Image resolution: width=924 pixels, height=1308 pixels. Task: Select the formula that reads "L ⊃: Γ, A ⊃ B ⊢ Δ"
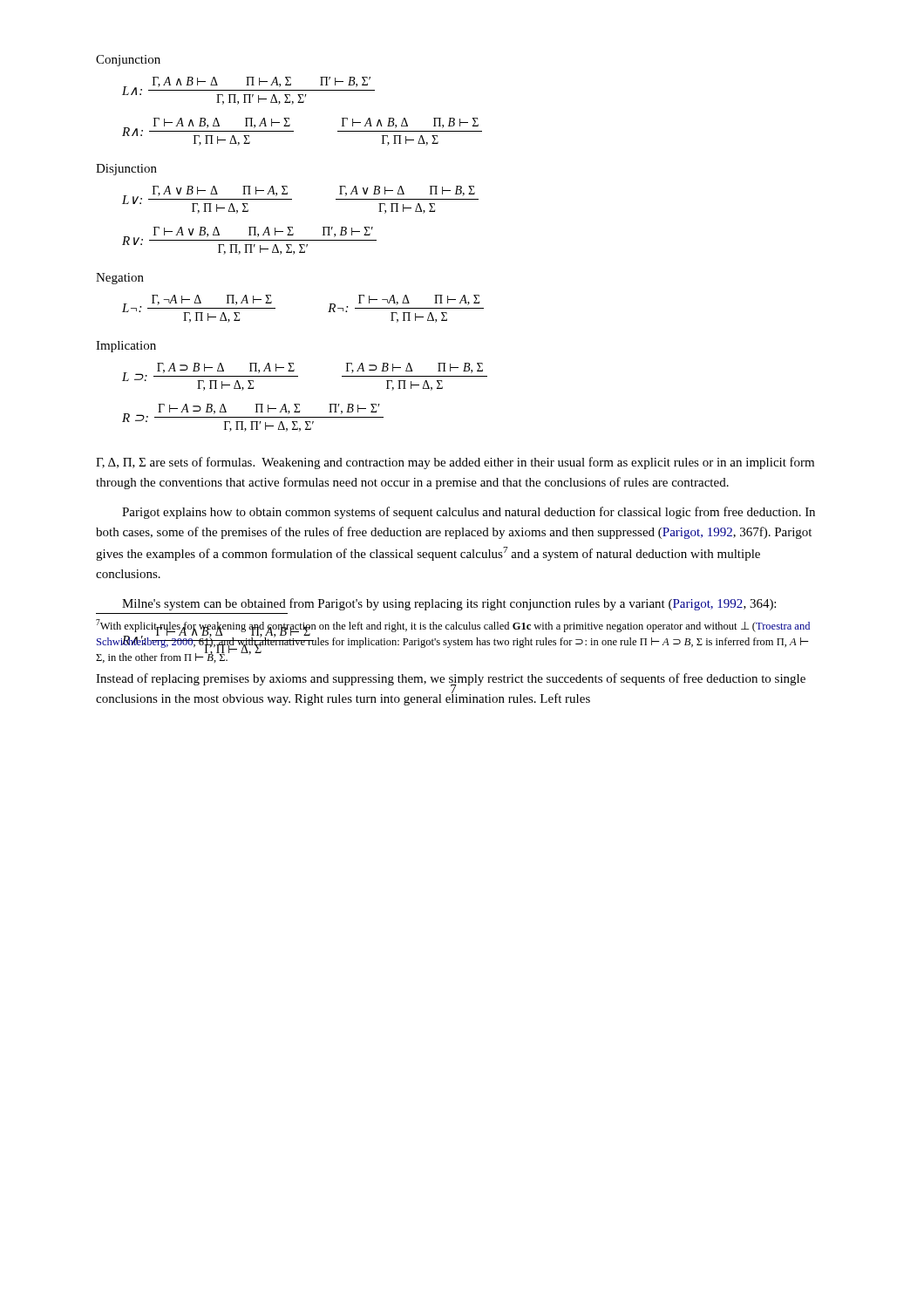point(225,376)
